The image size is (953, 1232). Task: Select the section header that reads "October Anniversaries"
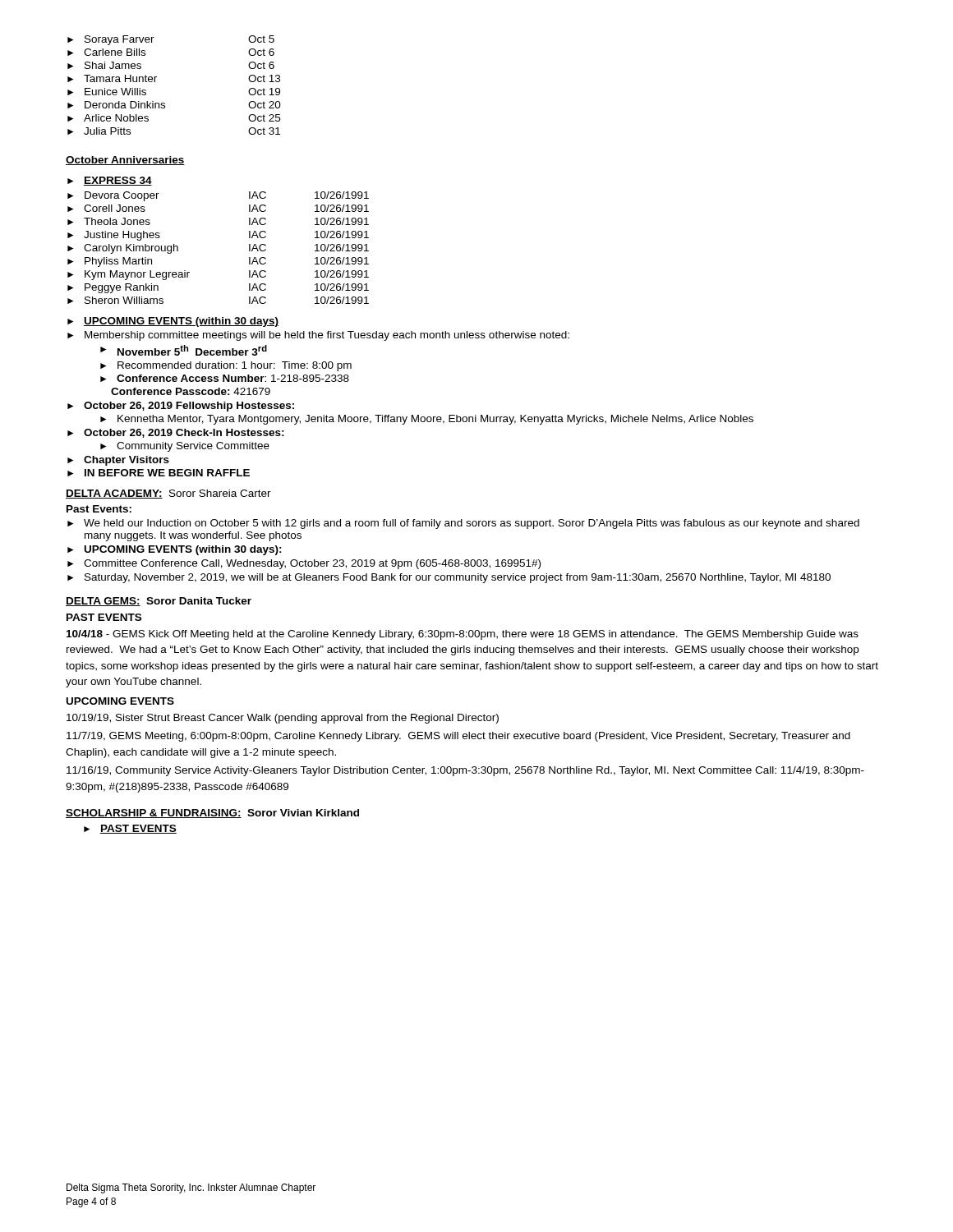pyautogui.click(x=125, y=160)
